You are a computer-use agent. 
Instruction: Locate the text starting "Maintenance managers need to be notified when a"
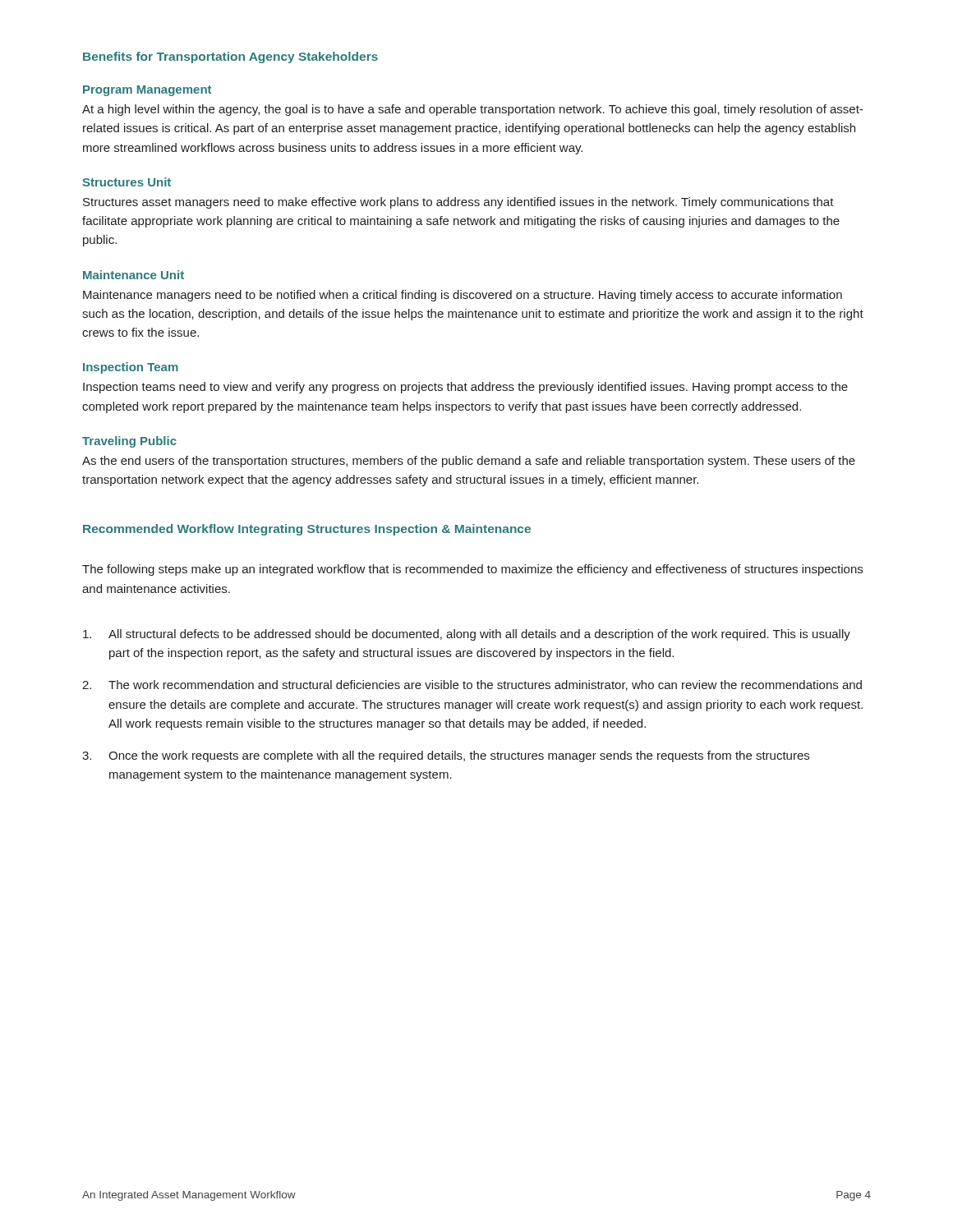click(x=476, y=313)
